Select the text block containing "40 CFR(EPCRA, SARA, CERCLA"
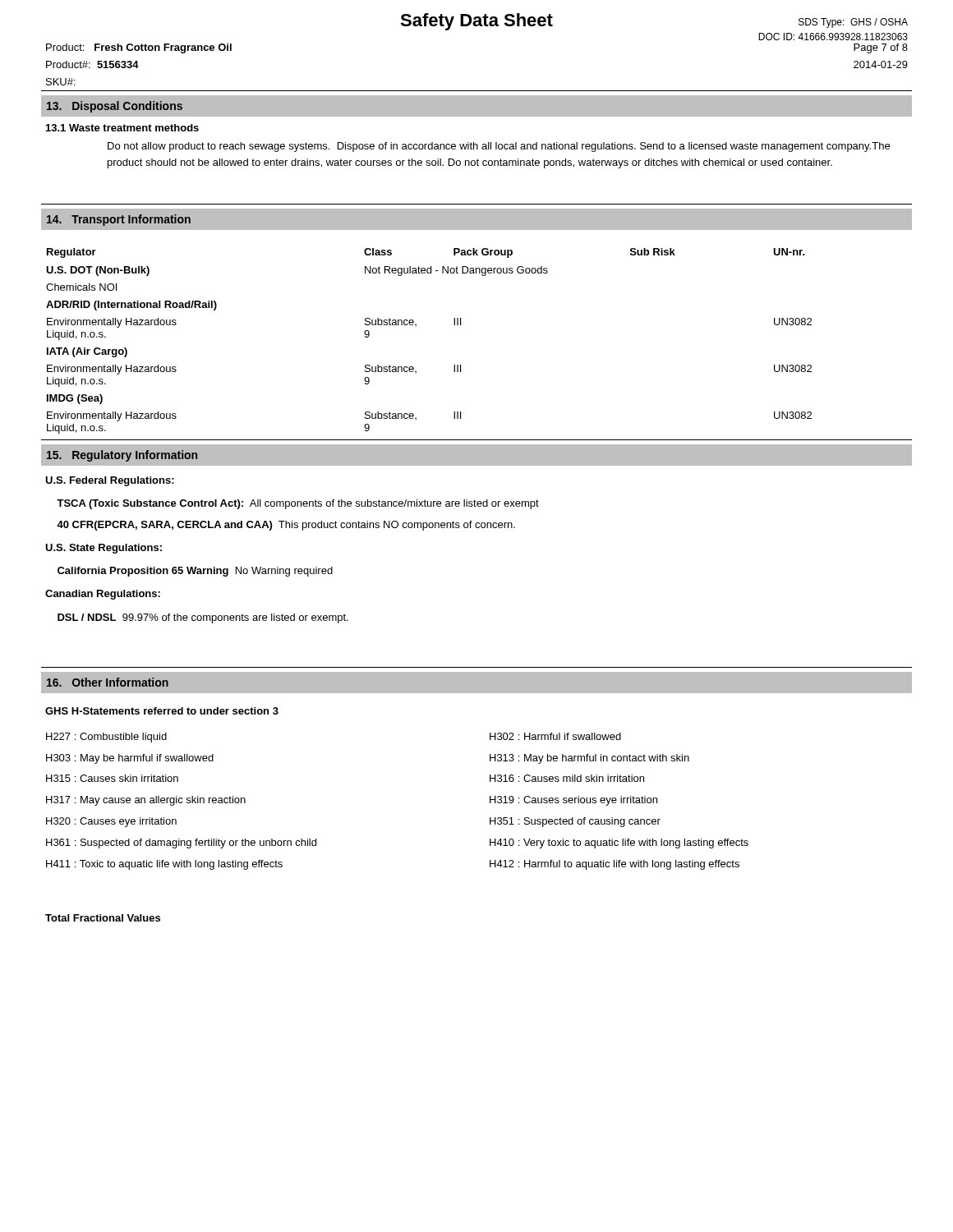The width and height of the screenshot is (953, 1232). [281, 525]
